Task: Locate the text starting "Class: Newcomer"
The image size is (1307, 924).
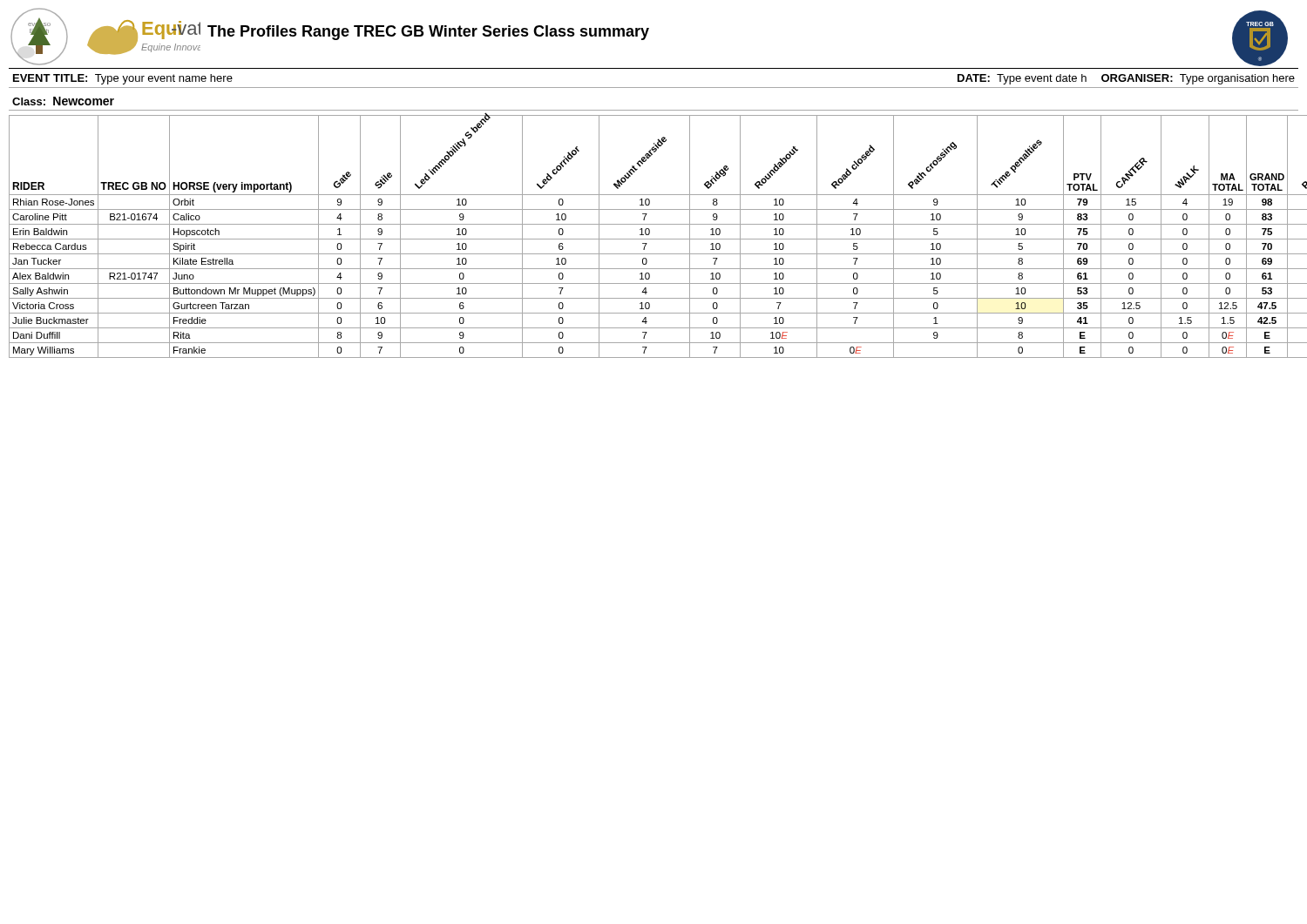Action: pyautogui.click(x=63, y=101)
